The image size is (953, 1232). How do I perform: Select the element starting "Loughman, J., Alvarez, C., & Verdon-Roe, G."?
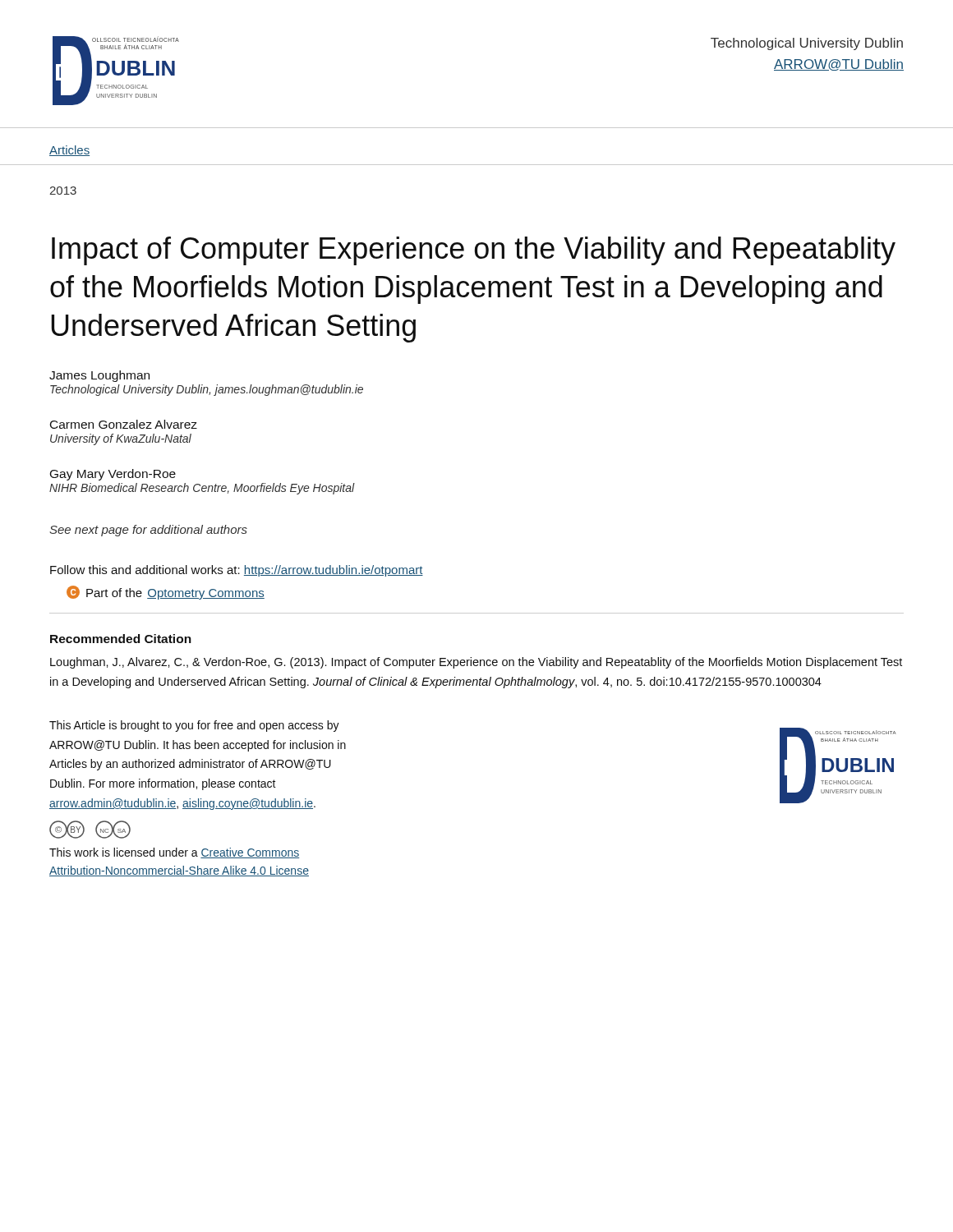click(x=476, y=672)
